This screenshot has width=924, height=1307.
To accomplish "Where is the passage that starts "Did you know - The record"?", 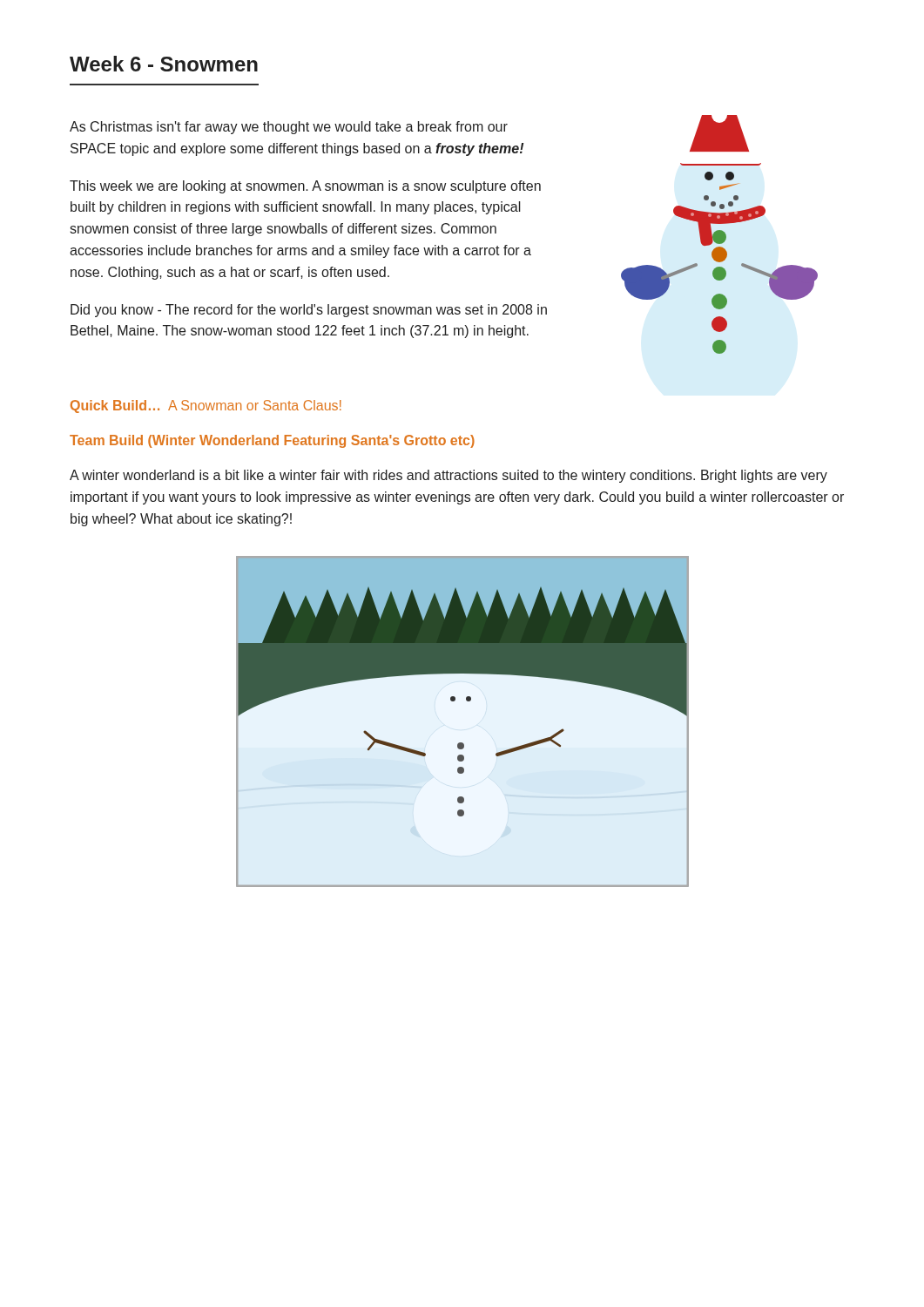I will tap(310, 321).
